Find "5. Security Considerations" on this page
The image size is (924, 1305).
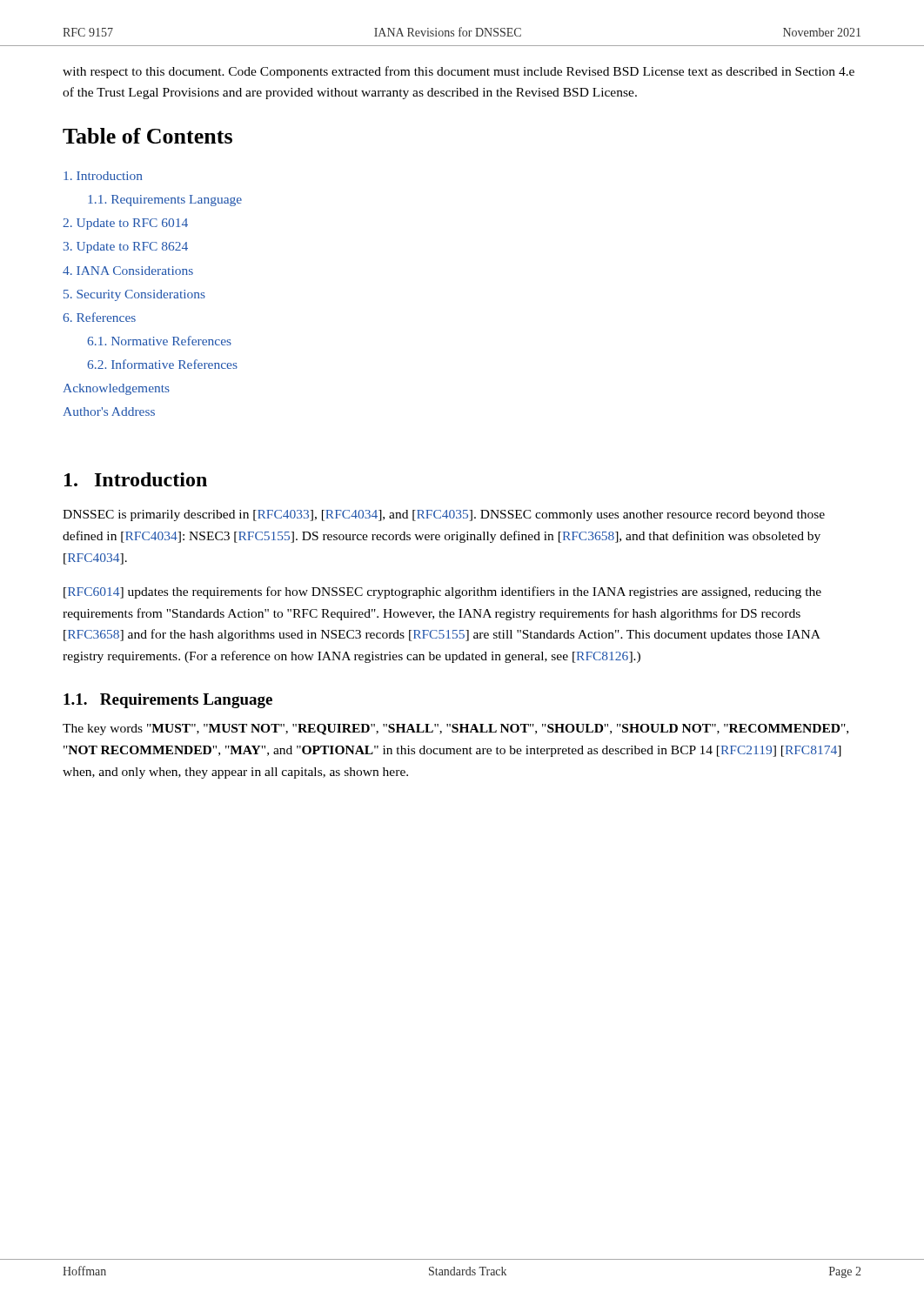point(134,293)
